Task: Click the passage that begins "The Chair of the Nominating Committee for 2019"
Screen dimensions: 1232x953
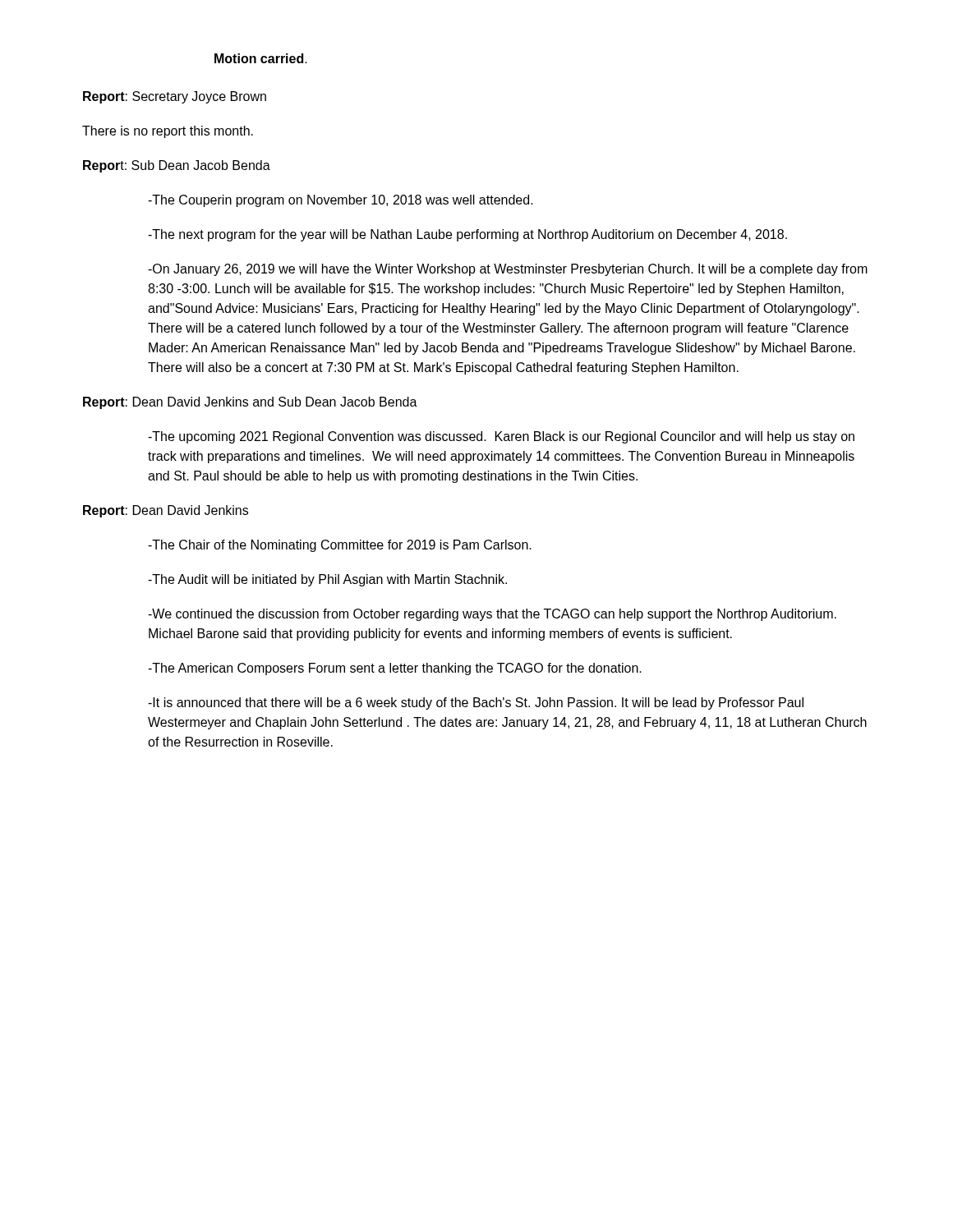Action: (340, 545)
